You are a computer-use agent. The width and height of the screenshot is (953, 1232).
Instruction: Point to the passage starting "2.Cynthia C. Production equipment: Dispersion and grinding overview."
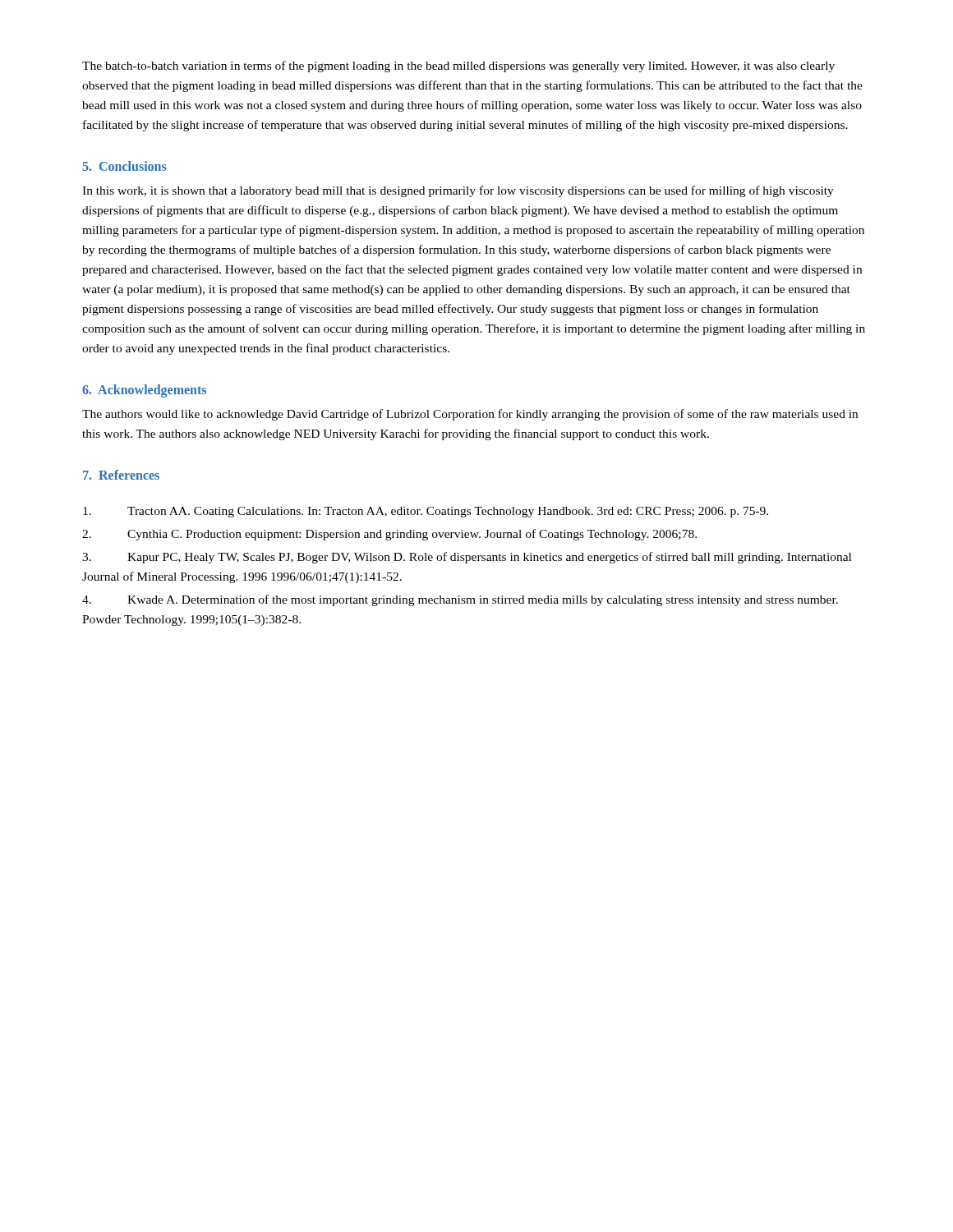pos(476,534)
